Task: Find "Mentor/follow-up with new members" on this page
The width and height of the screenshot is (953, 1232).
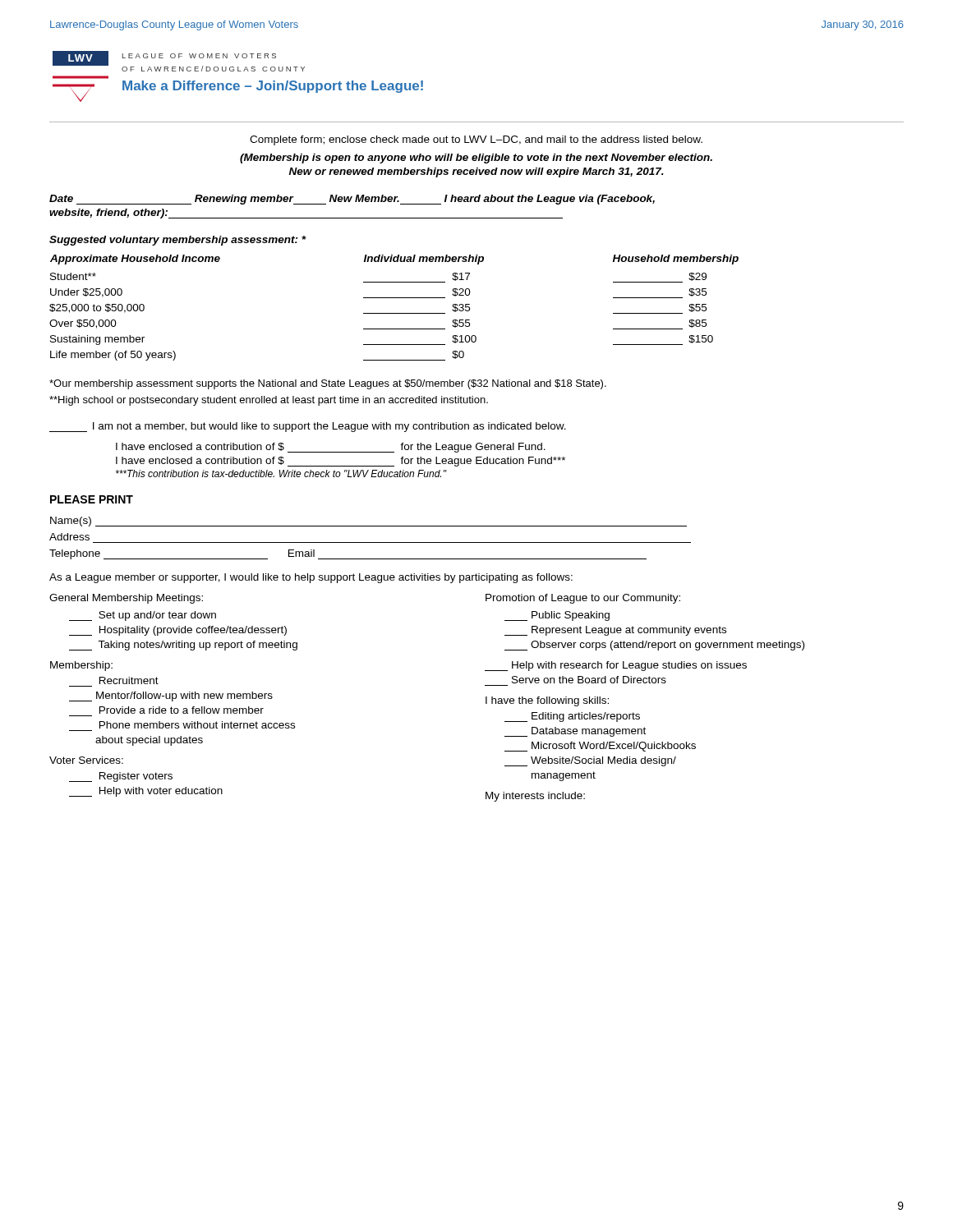Action: [171, 695]
